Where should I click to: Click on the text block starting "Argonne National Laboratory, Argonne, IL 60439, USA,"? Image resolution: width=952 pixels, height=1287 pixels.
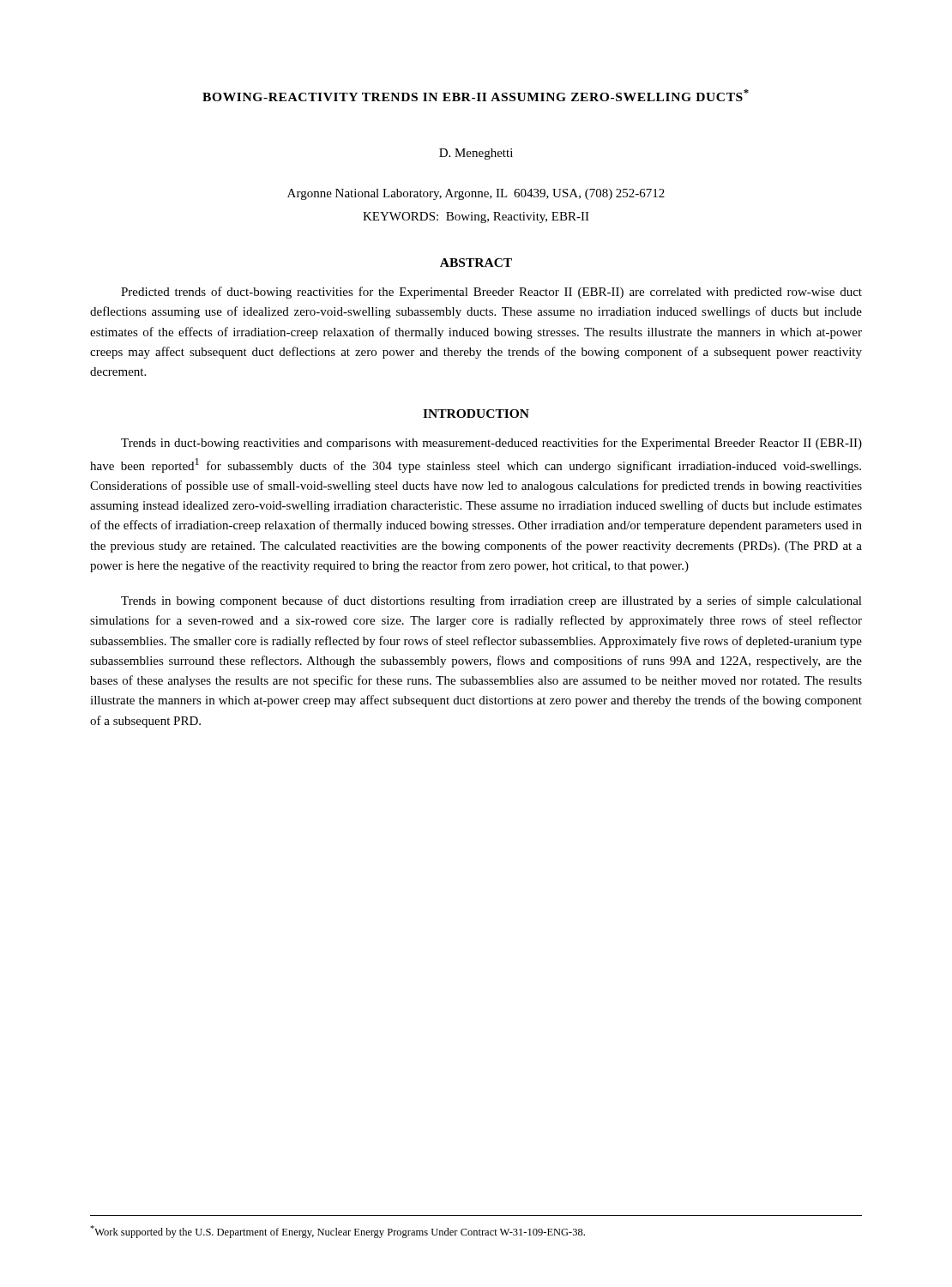click(476, 193)
